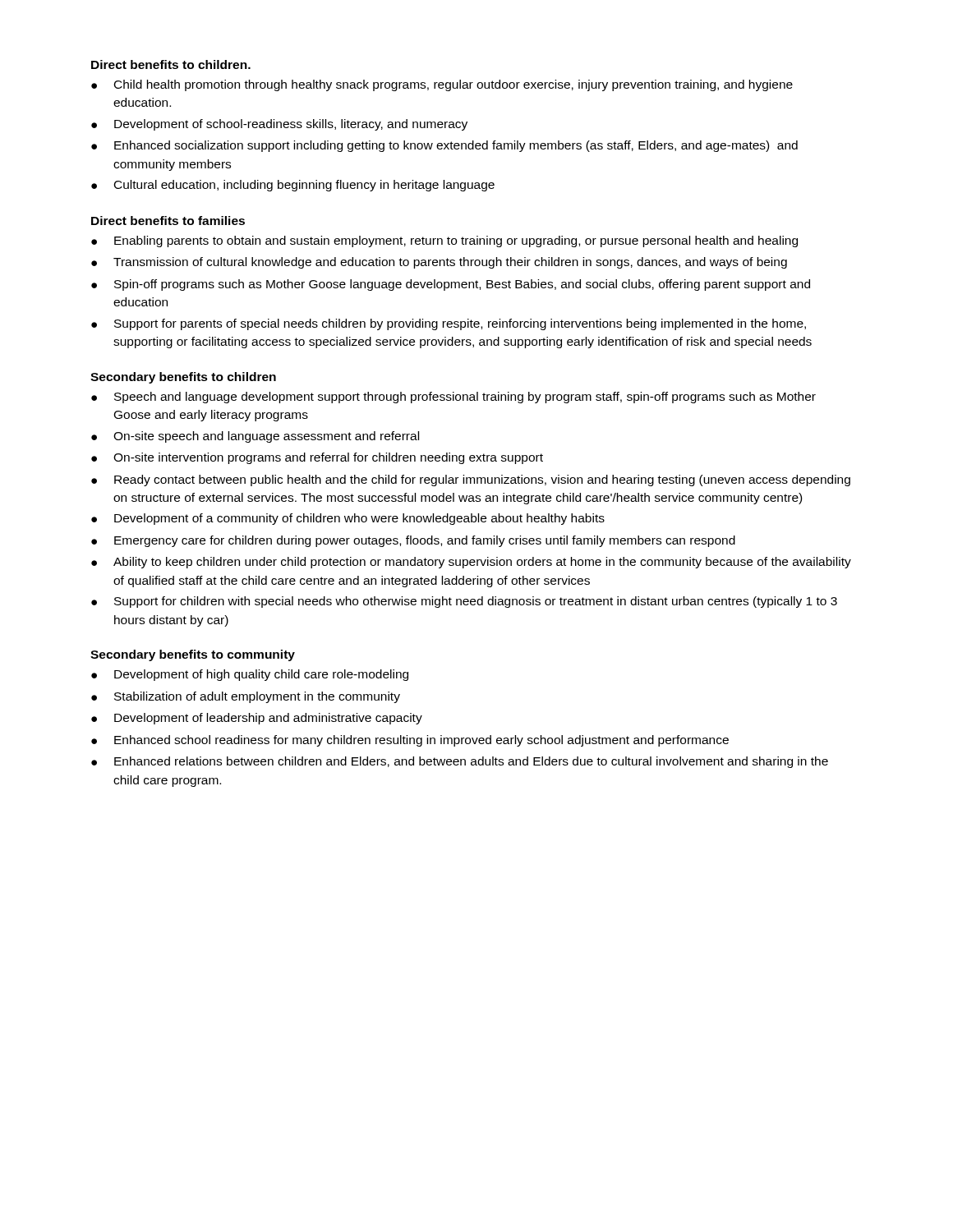Select the list item containing "●Enhanced school readiness for"
The height and width of the screenshot is (1232, 953).
pyautogui.click(x=472, y=740)
